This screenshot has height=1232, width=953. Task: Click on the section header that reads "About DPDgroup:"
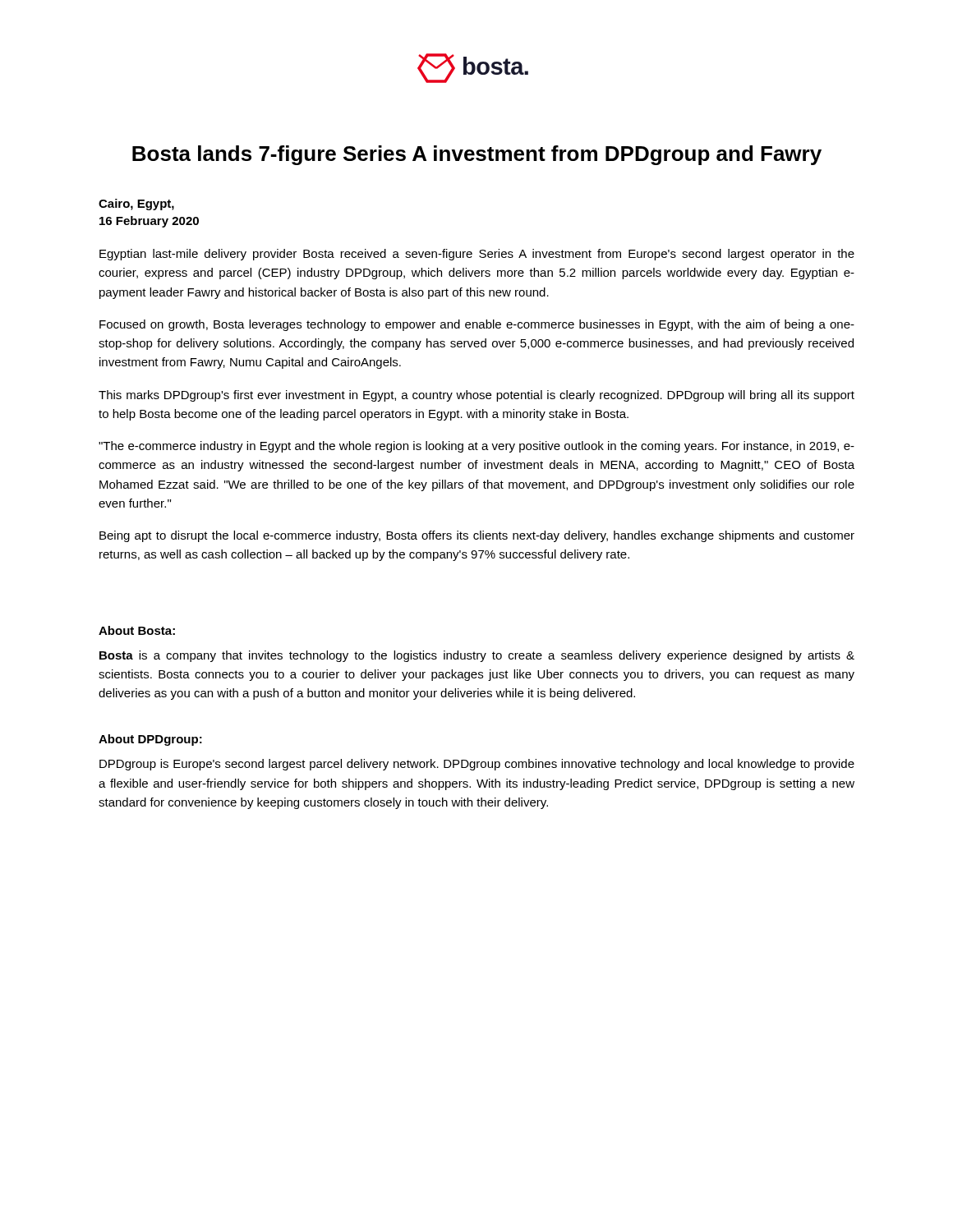click(x=151, y=739)
